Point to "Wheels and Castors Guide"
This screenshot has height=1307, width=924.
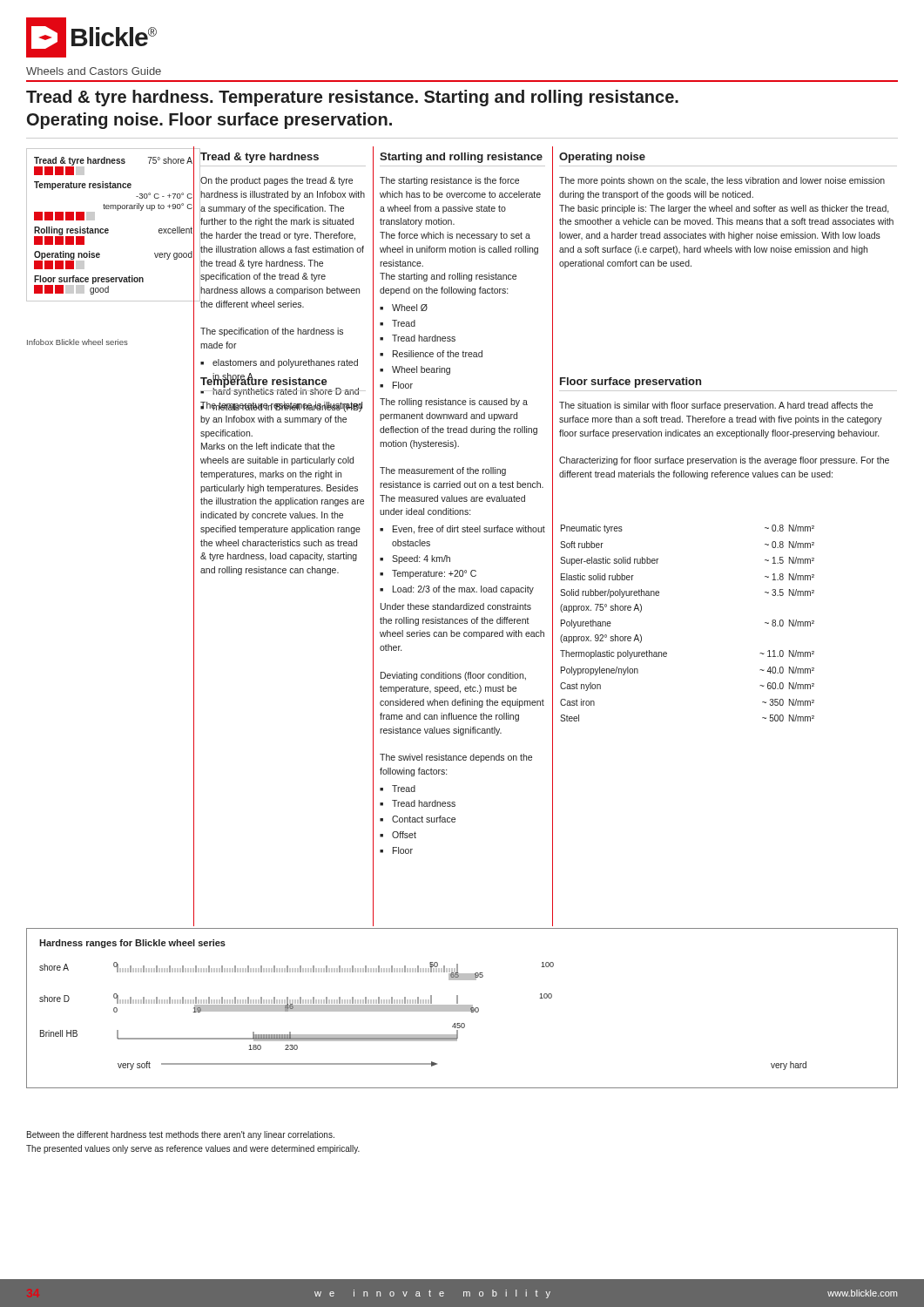(x=94, y=71)
